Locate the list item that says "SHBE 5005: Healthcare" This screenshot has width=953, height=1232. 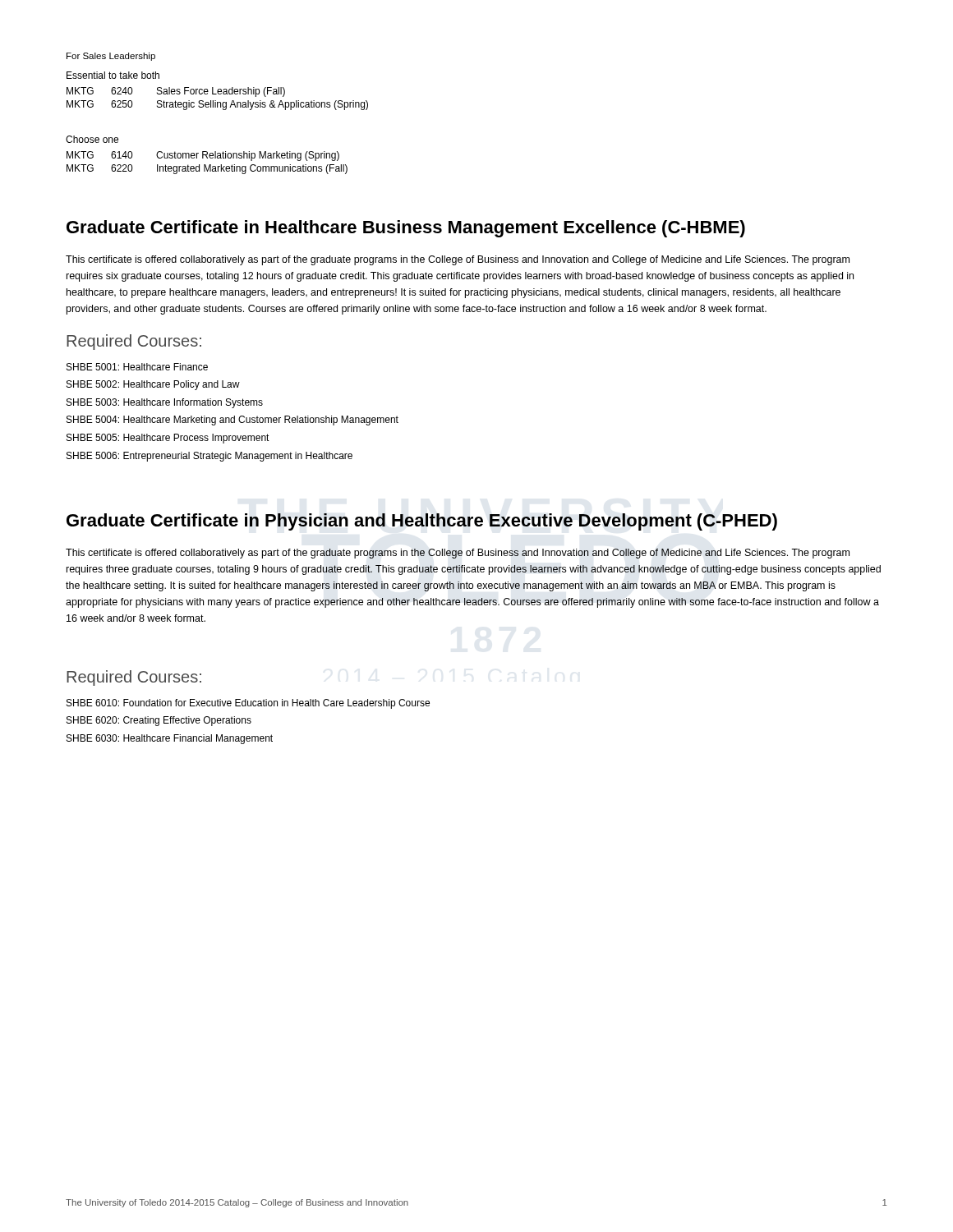[167, 438]
